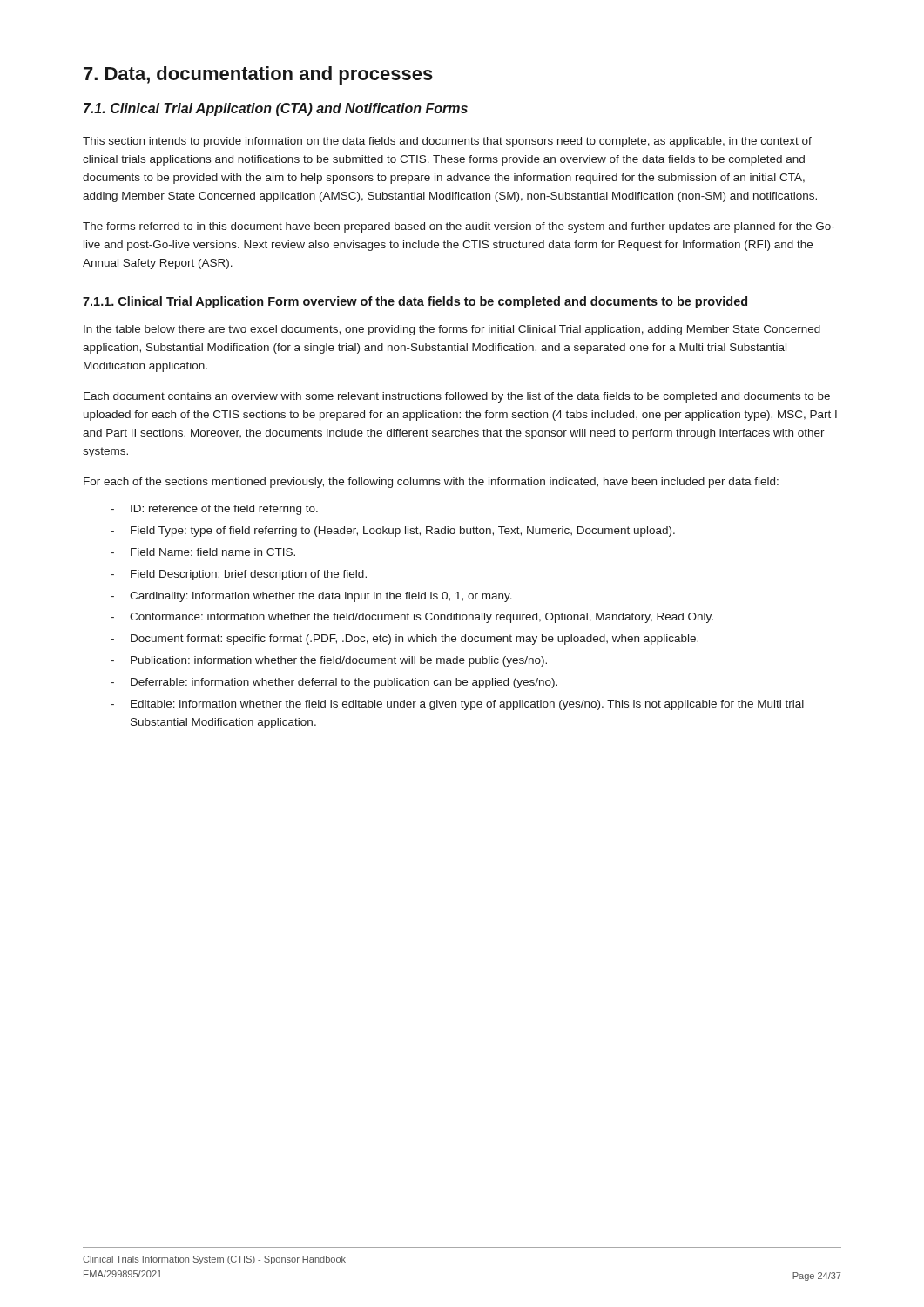Click on the text block that reads "For each of the sections"
Screen dimensions: 1307x924
(431, 481)
